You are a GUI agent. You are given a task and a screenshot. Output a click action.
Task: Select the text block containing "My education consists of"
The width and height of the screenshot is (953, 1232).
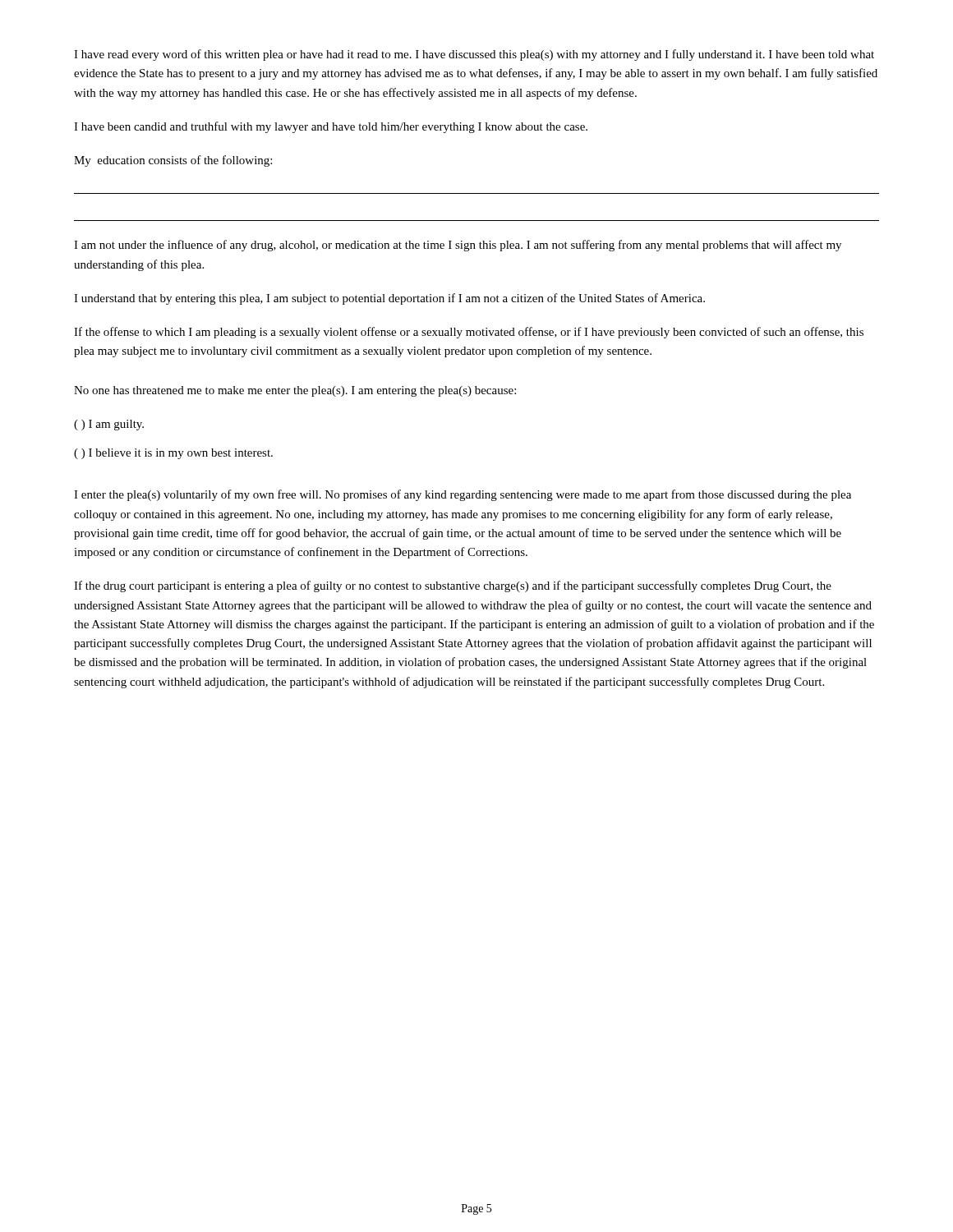pyautogui.click(x=174, y=160)
